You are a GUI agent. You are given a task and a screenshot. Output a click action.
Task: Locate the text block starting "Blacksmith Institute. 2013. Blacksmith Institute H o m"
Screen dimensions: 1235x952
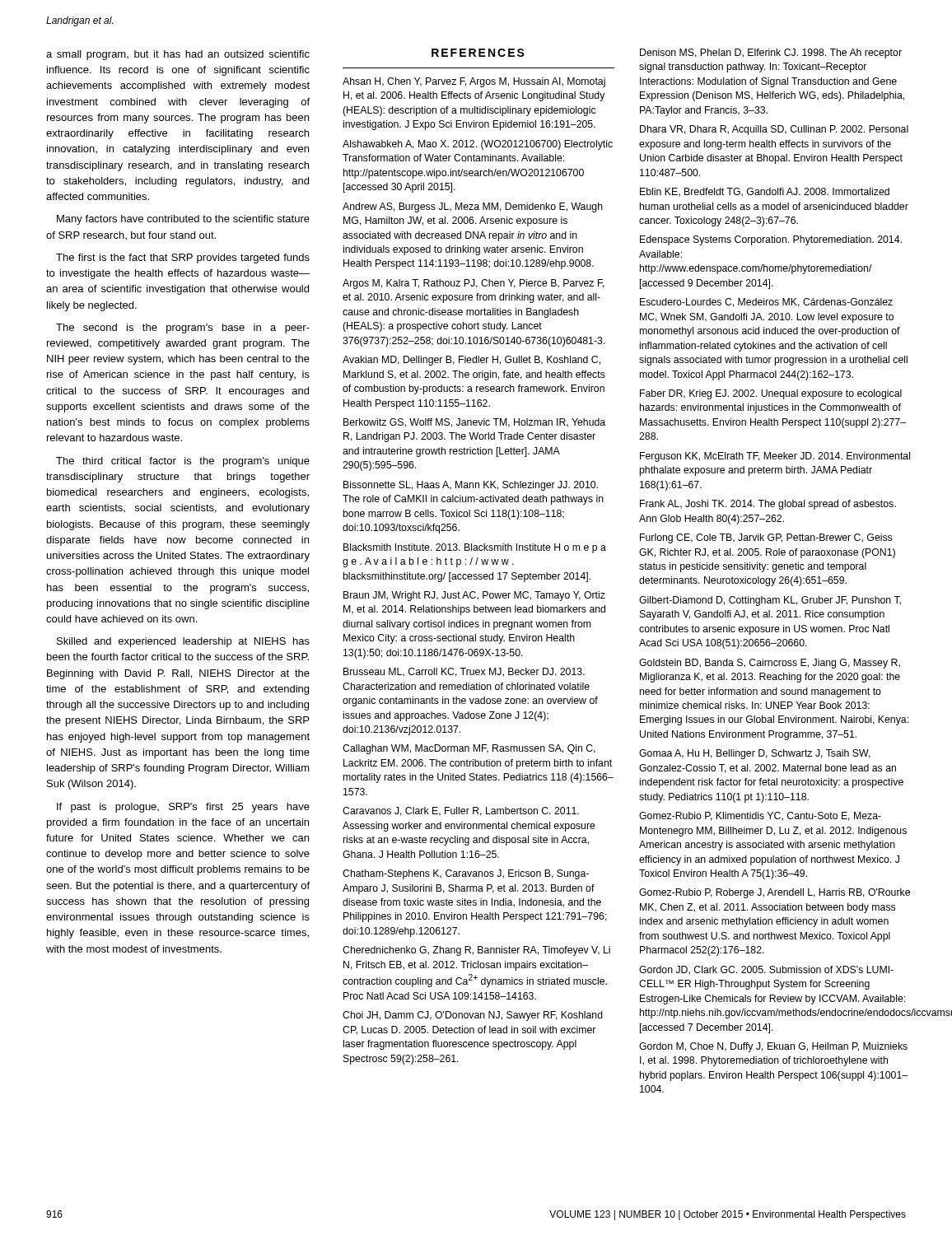[474, 562]
